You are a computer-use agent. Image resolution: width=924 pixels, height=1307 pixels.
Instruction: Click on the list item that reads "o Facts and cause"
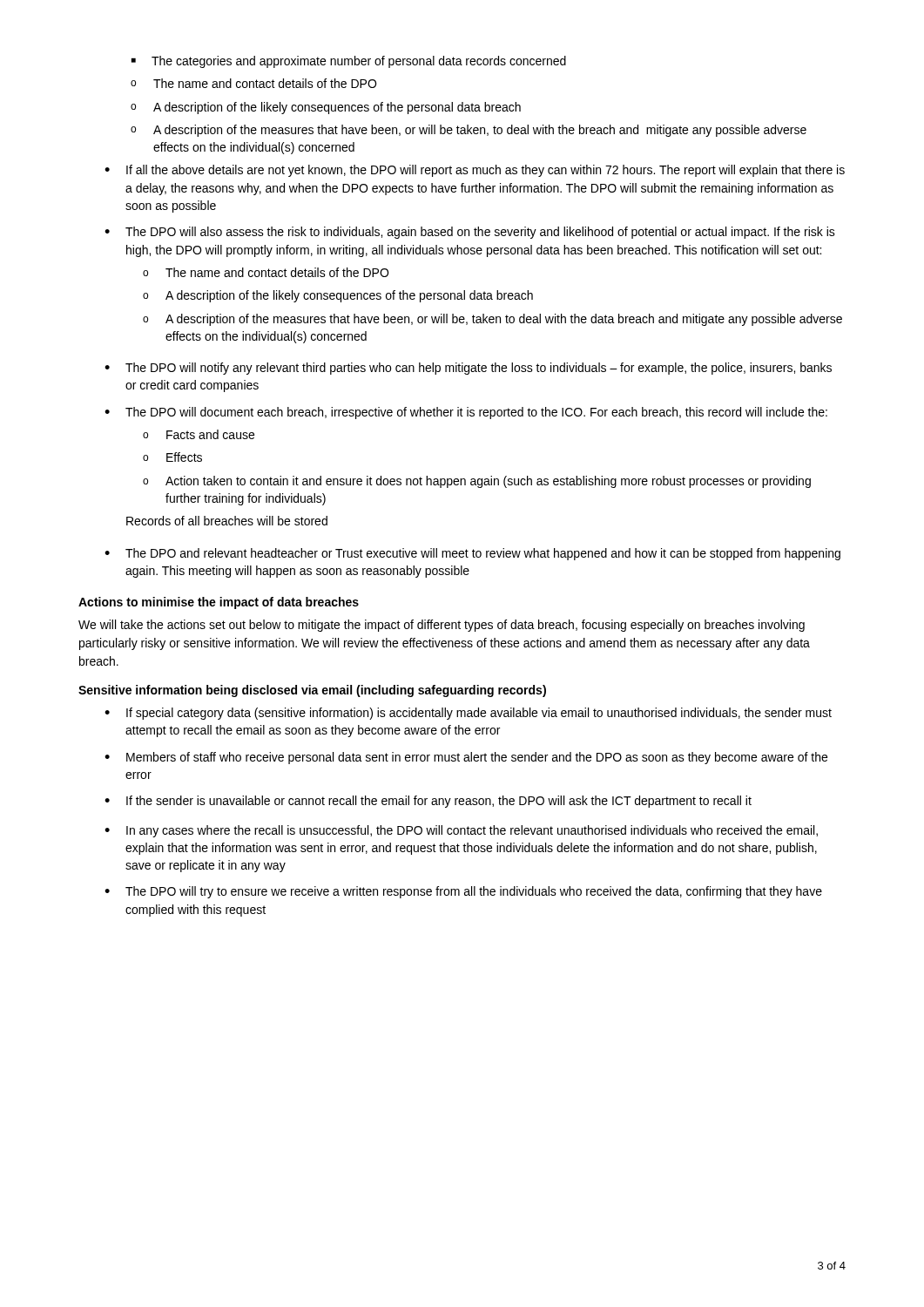[x=199, y=434]
